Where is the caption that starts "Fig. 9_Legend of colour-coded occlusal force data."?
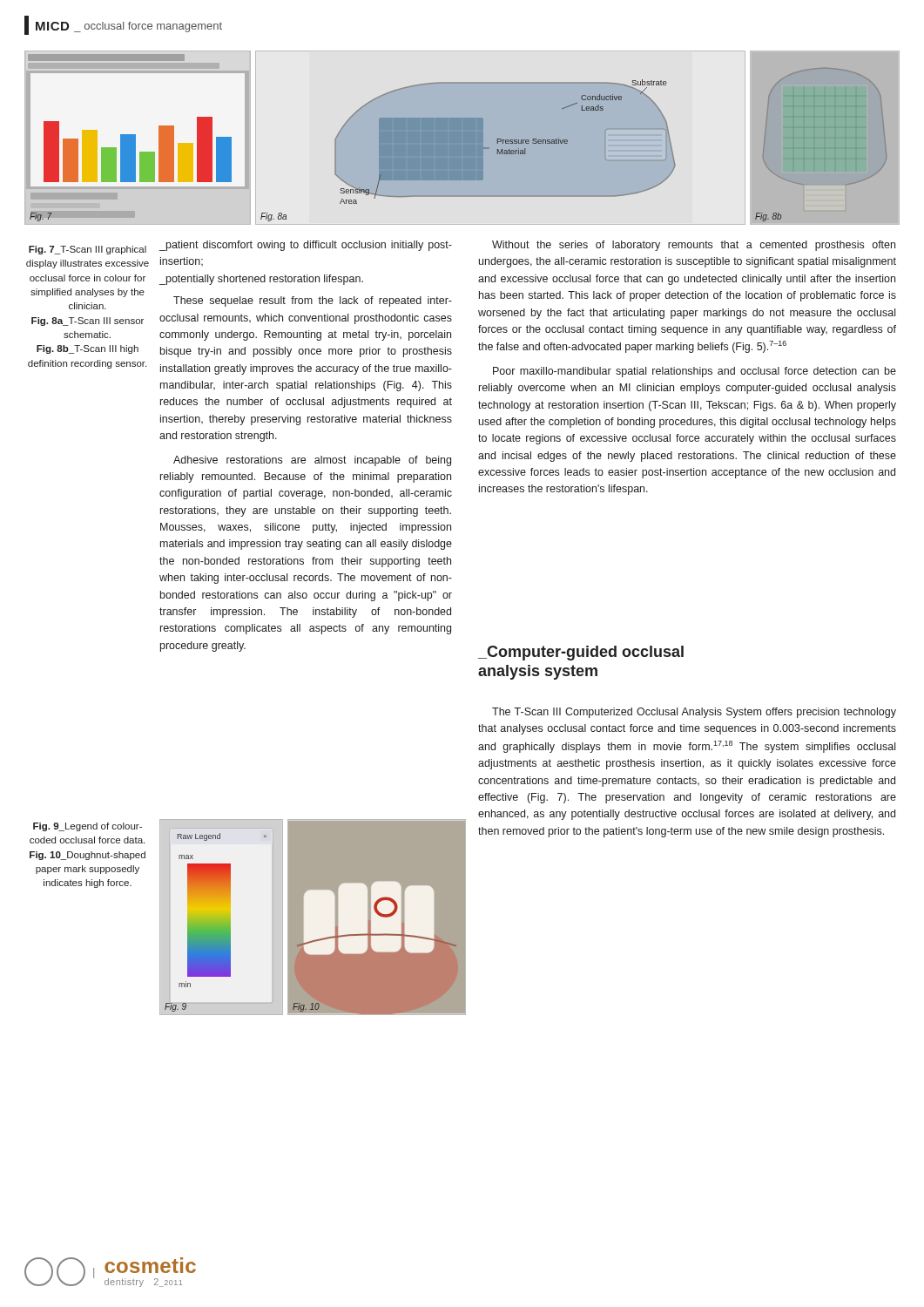Image resolution: width=924 pixels, height=1307 pixels. pyautogui.click(x=88, y=855)
